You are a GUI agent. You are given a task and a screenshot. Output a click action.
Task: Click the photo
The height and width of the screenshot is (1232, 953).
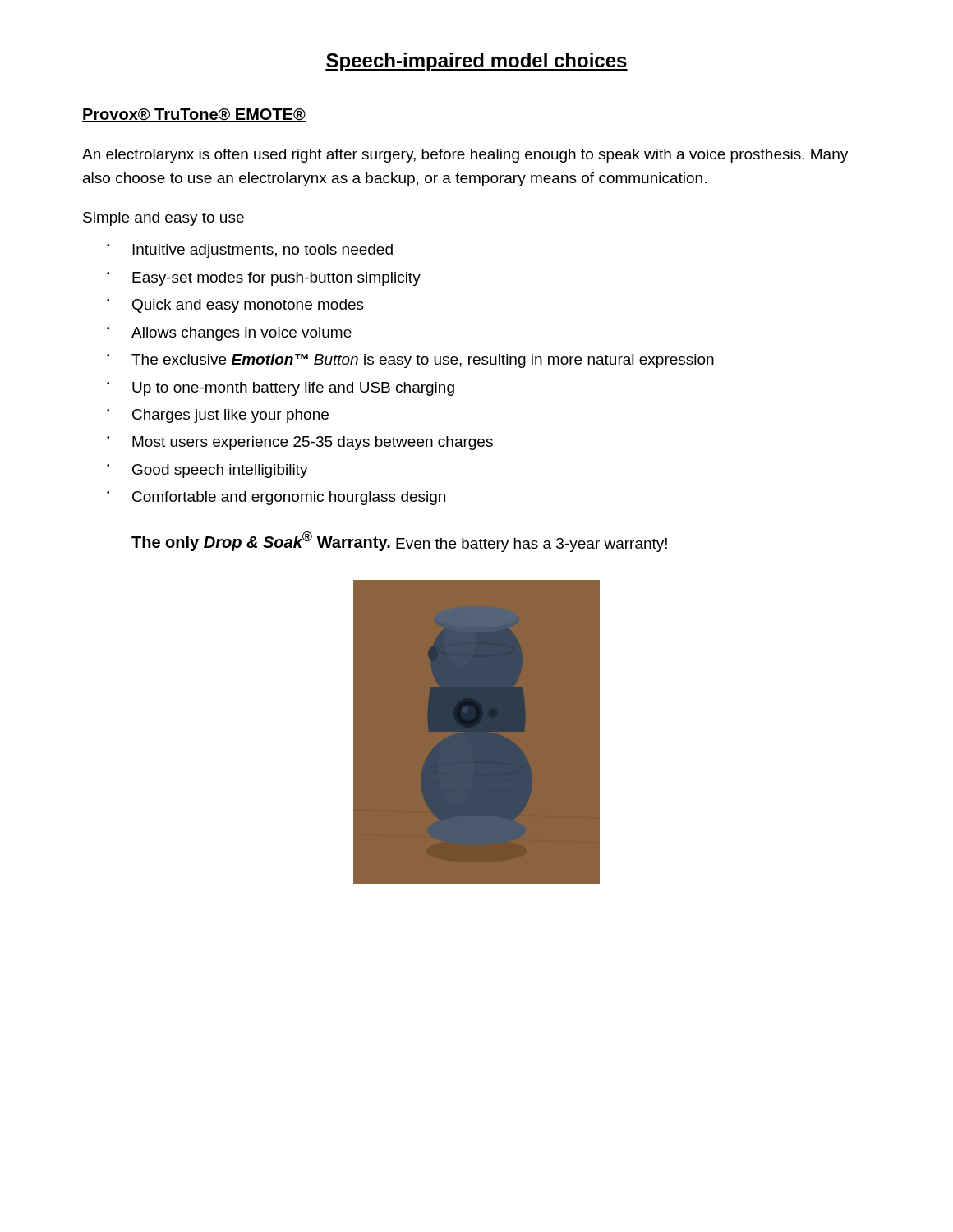click(x=476, y=732)
